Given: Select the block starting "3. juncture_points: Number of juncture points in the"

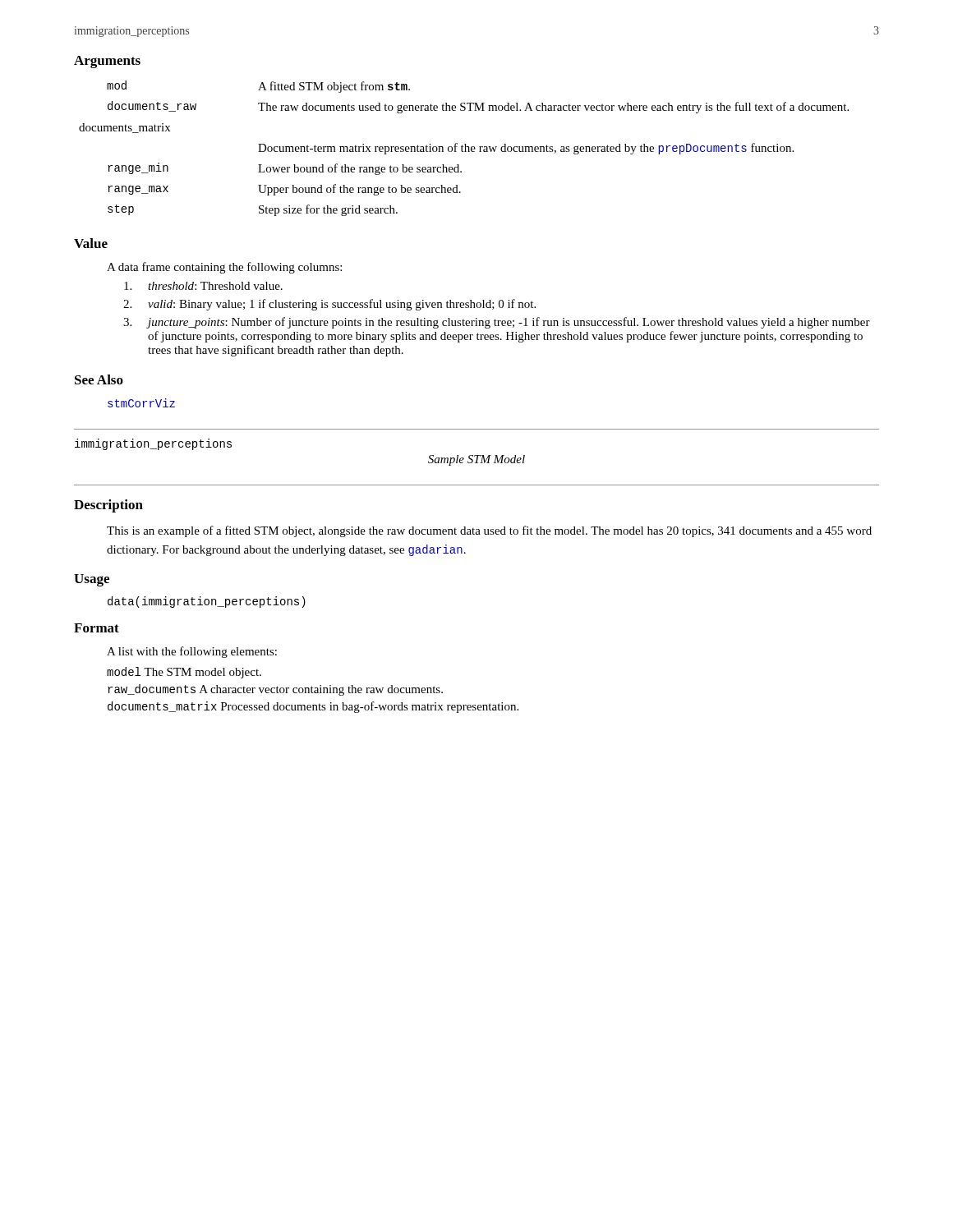Looking at the screenshot, I should click(501, 336).
